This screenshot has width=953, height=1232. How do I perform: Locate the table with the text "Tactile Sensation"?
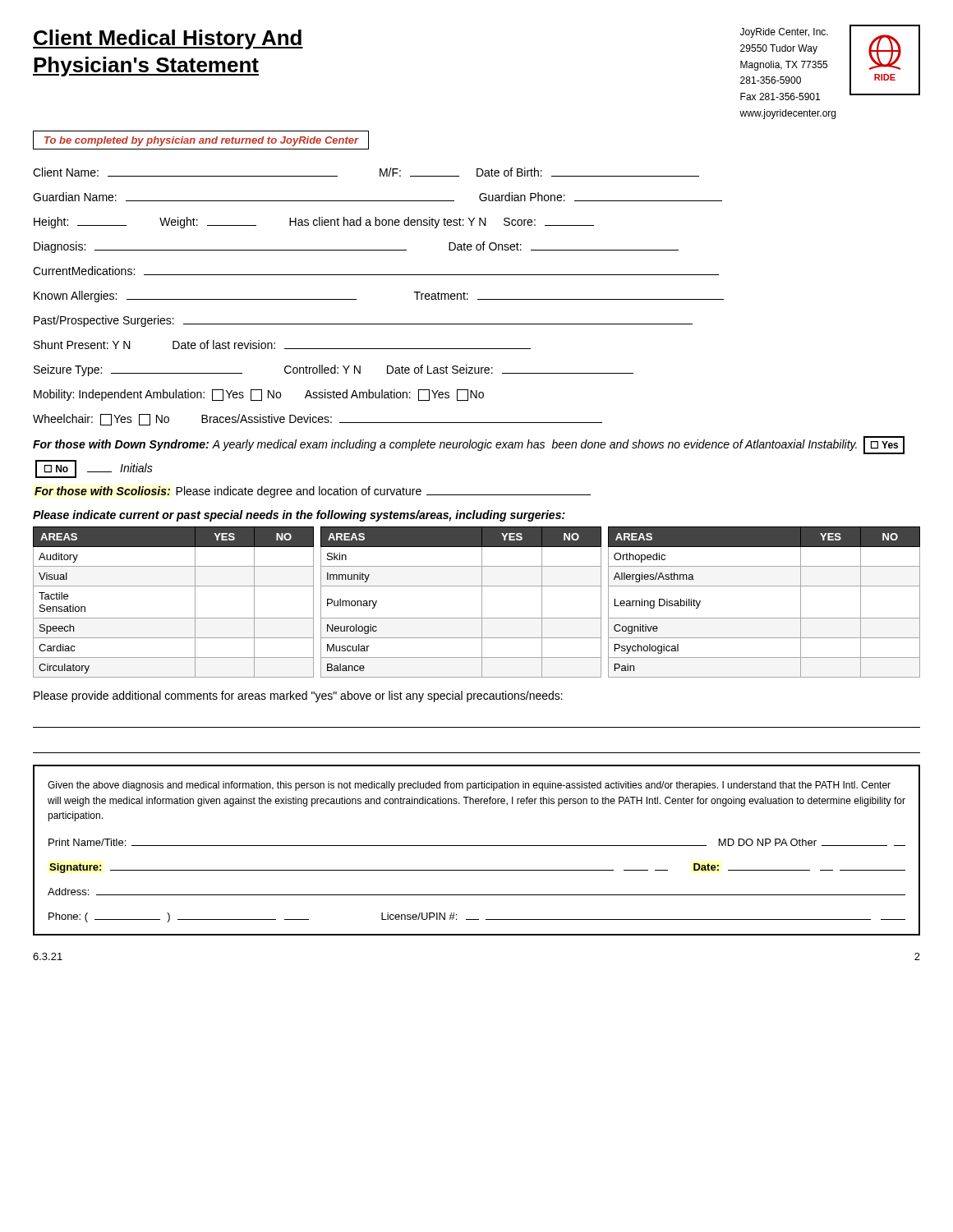[476, 602]
